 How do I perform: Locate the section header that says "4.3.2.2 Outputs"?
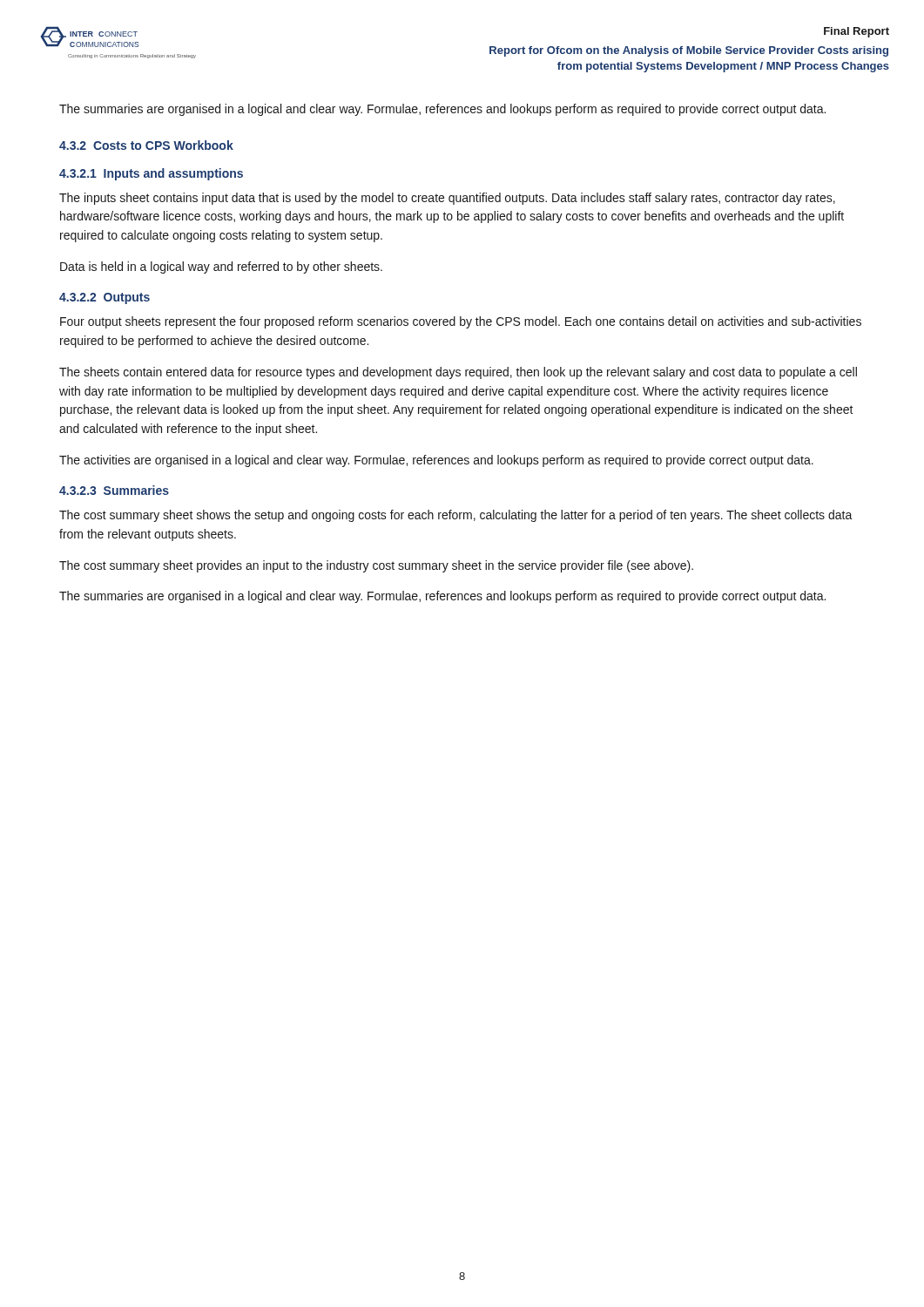point(105,298)
